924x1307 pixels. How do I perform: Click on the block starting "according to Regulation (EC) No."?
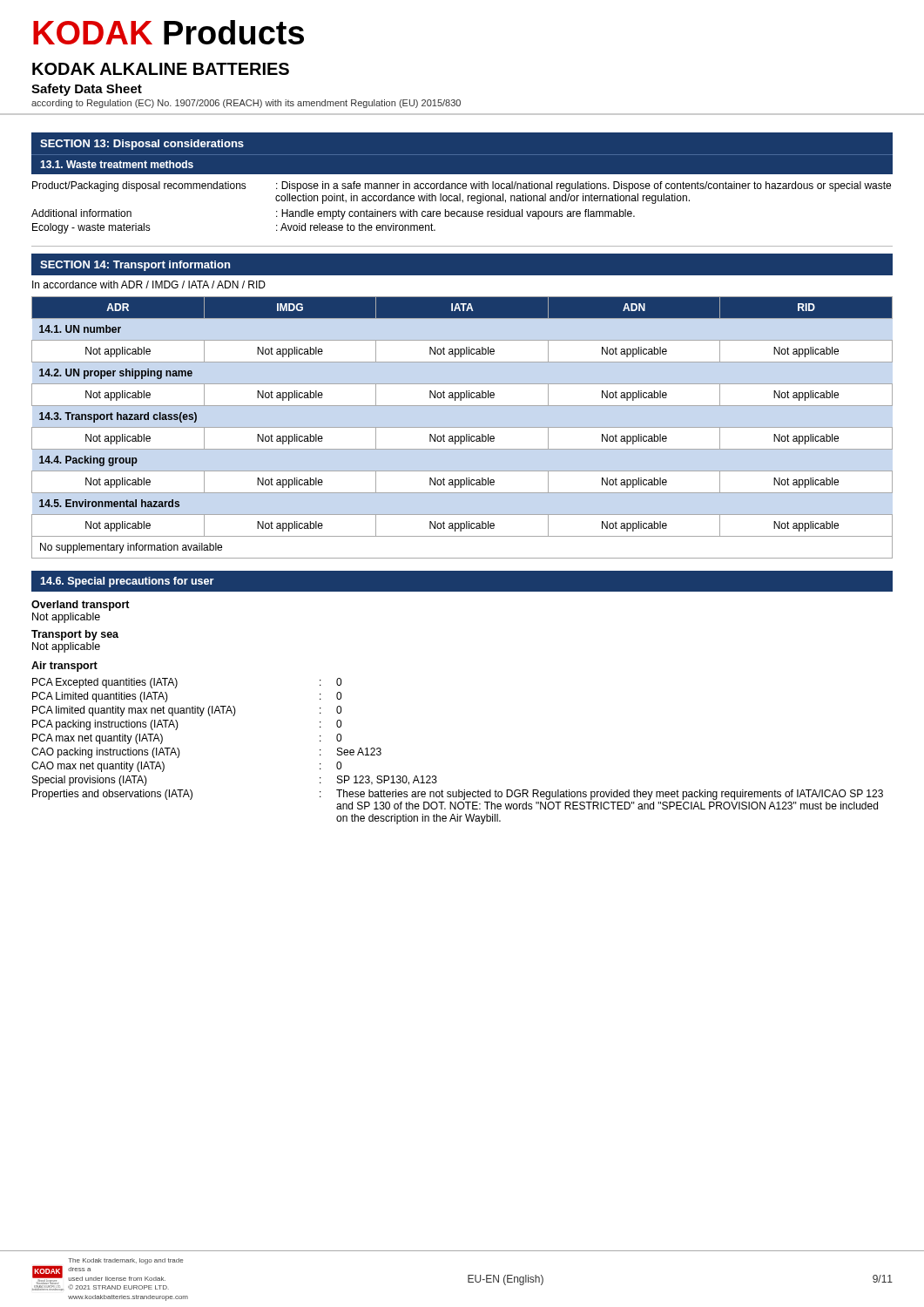246,103
